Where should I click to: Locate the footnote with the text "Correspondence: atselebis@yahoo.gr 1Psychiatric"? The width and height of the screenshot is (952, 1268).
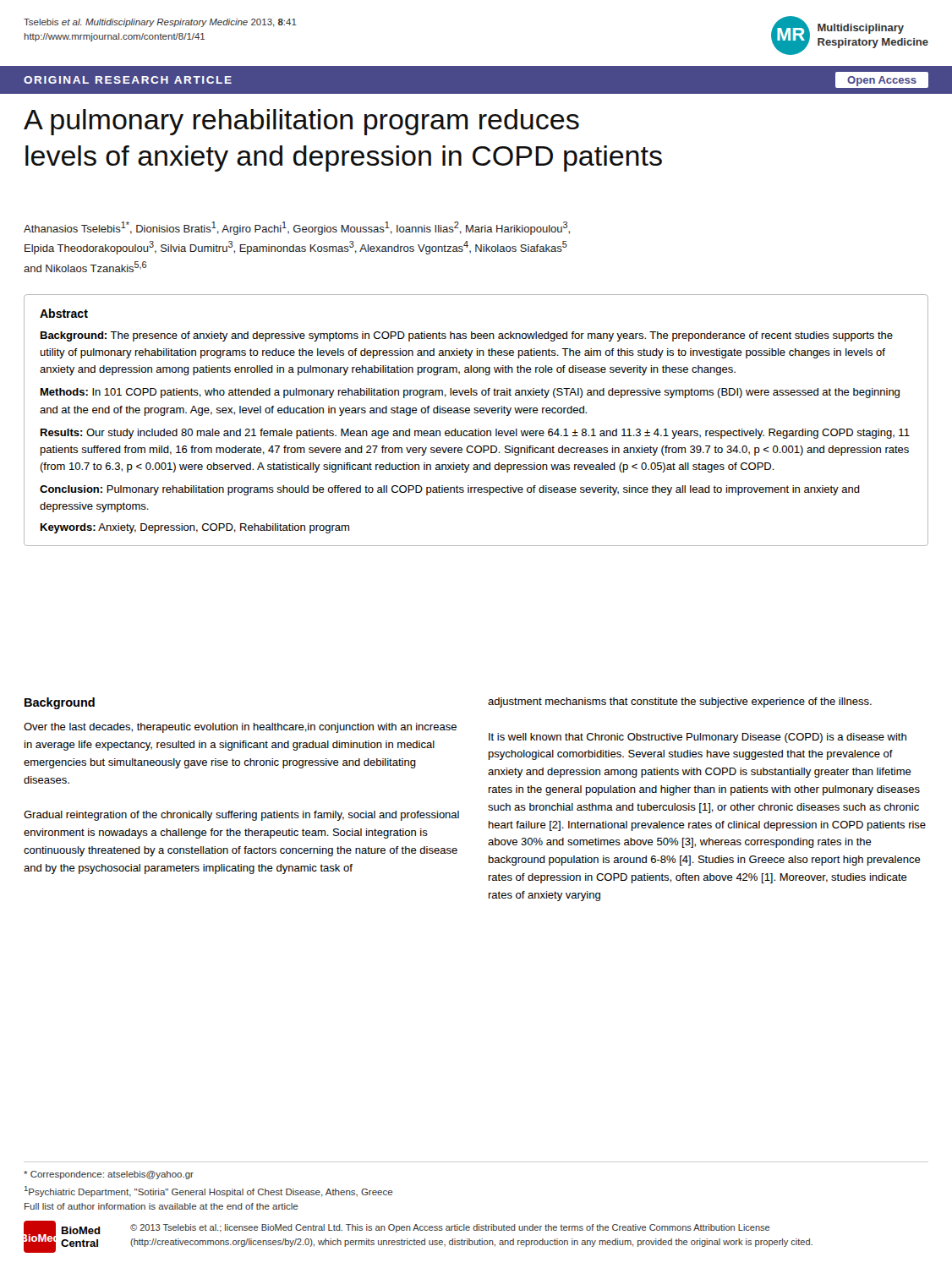point(208,1190)
